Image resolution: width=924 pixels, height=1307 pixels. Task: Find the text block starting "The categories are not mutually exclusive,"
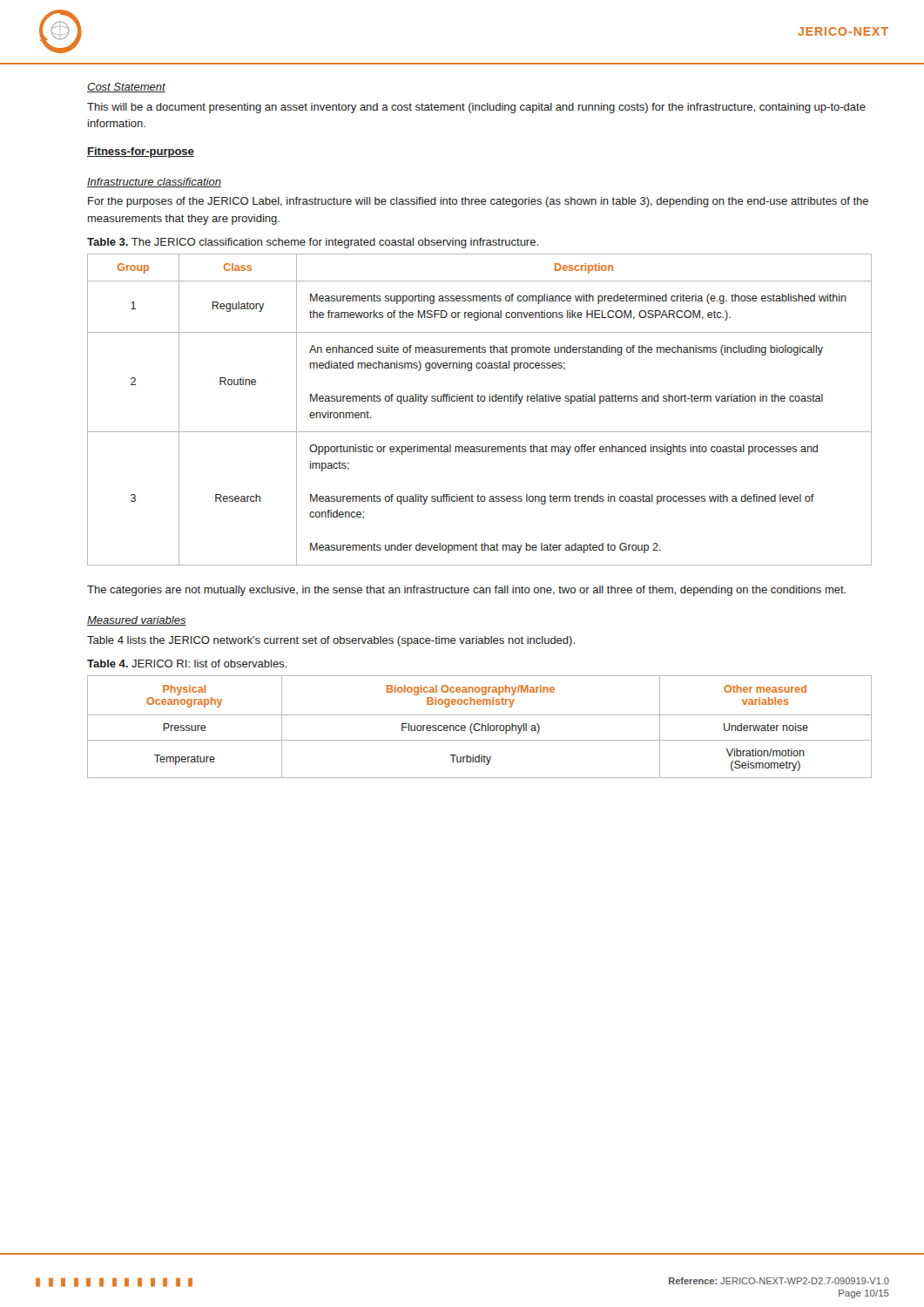[x=479, y=589]
